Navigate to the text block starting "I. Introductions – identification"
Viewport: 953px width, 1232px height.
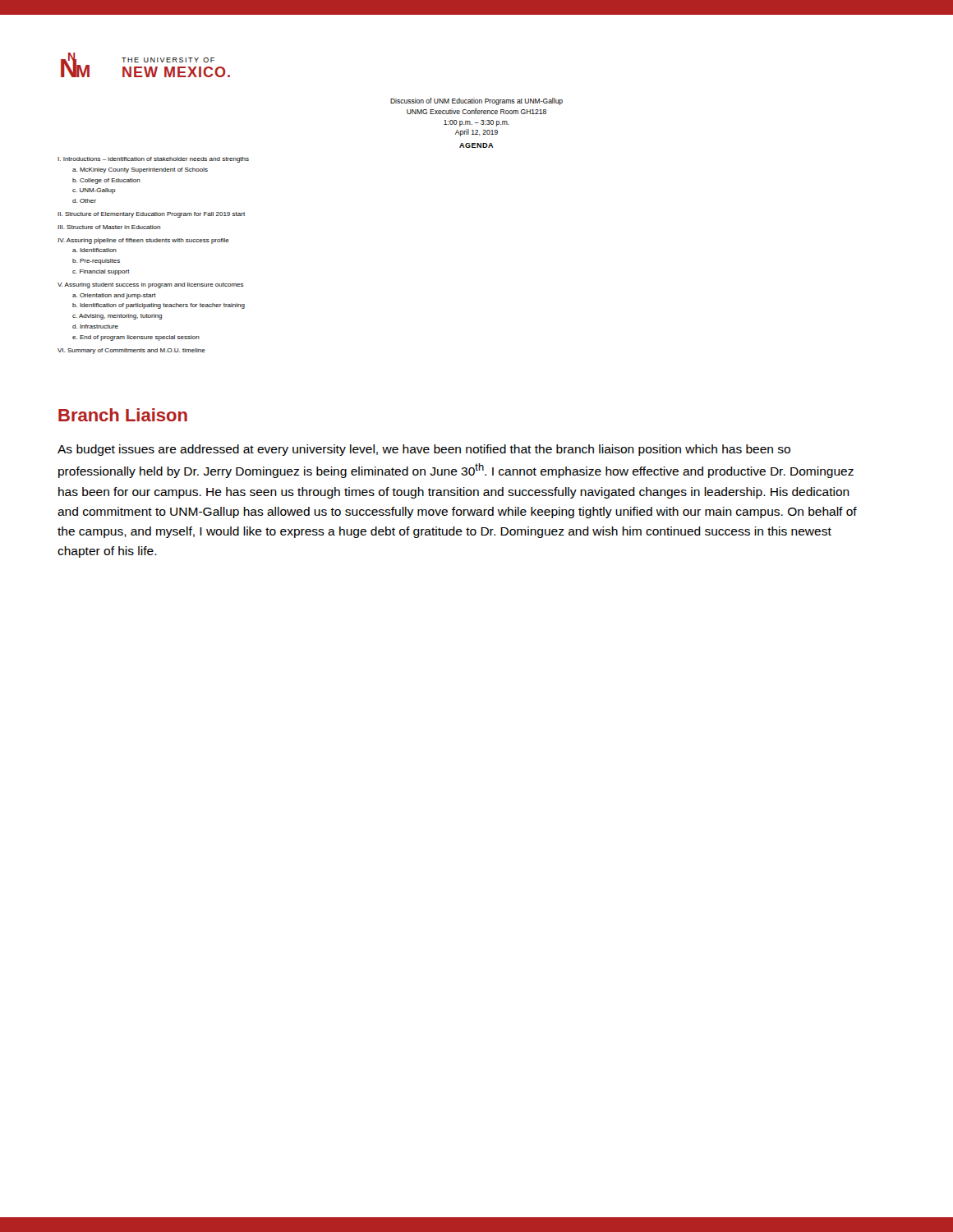click(x=153, y=160)
